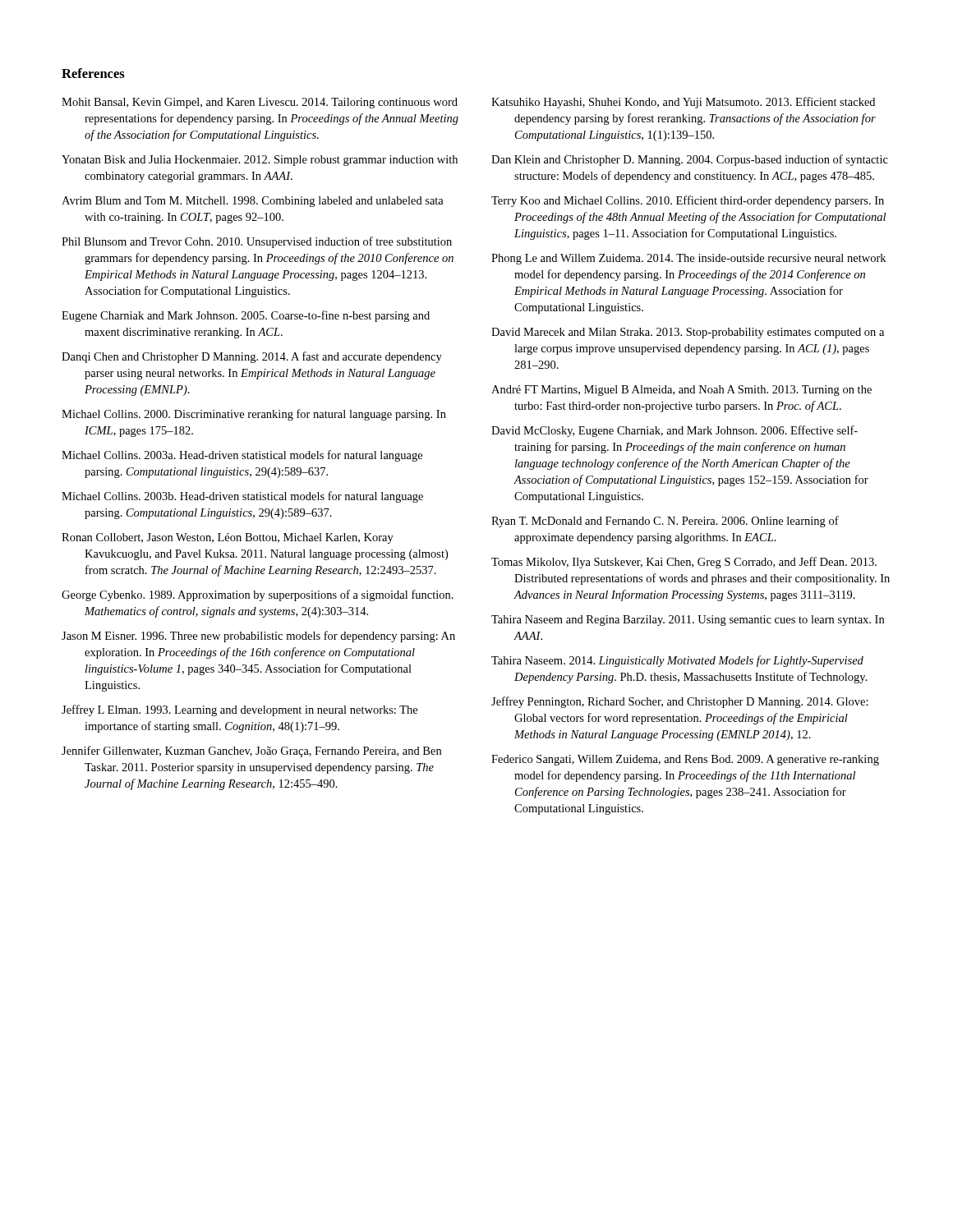The image size is (953, 1232).
Task: Point to the block beginning "Michael Collins. 2003b."
Action: click(243, 504)
